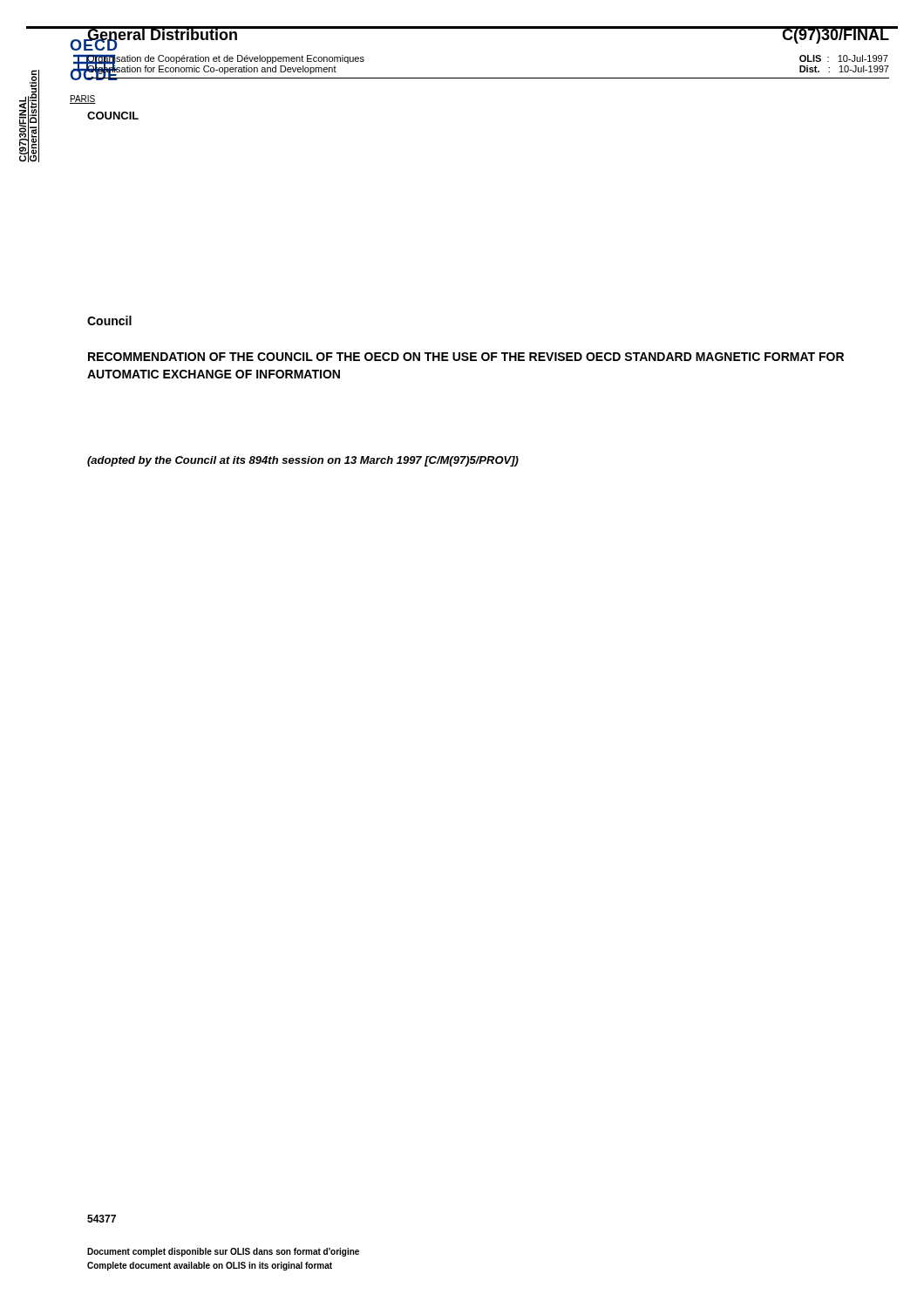Image resolution: width=924 pixels, height=1308 pixels.
Task: Select the text that reads "C(97)30/FINAL General Distribution"
Action: point(28,116)
